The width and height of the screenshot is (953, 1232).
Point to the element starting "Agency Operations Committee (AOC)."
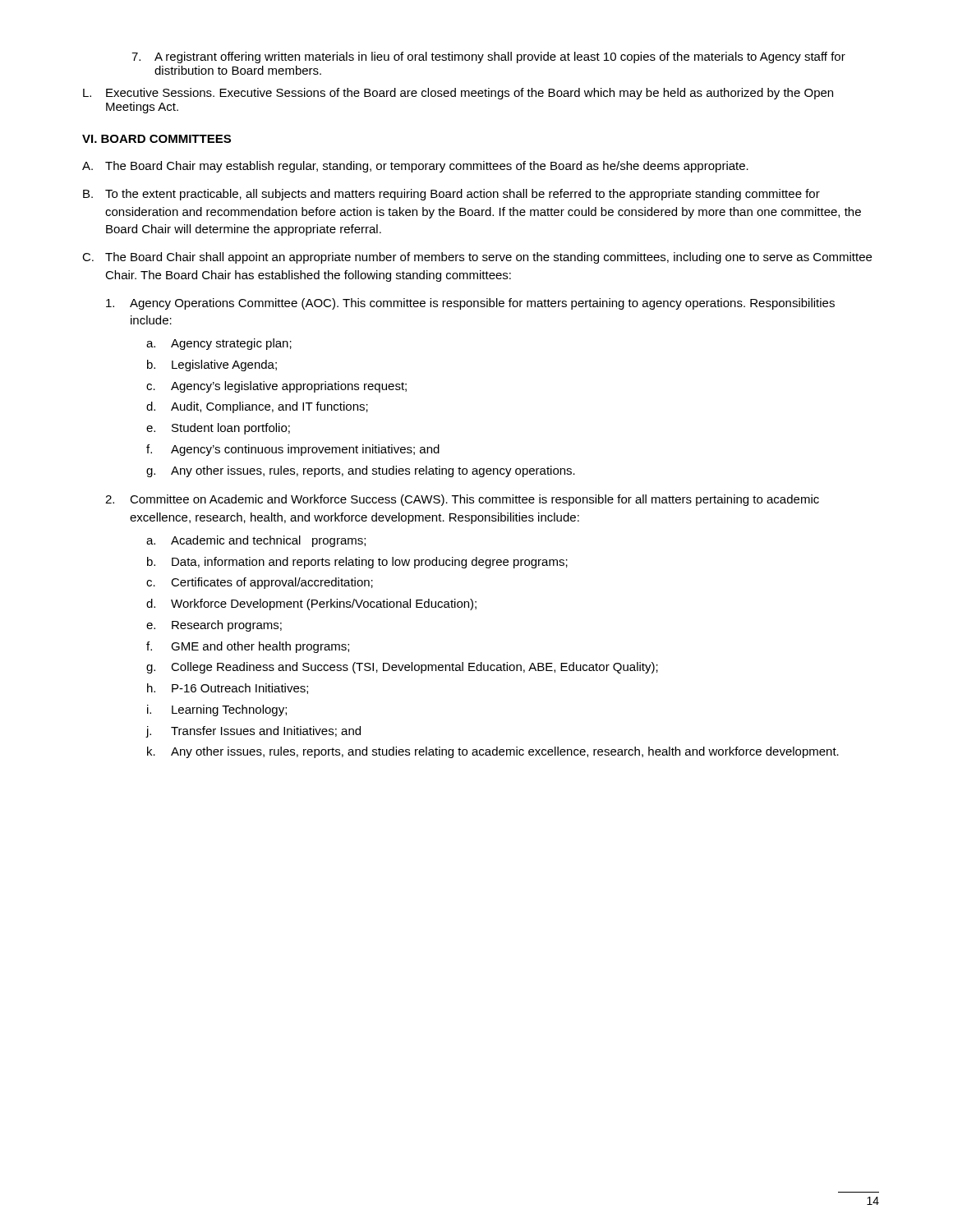[470, 304]
